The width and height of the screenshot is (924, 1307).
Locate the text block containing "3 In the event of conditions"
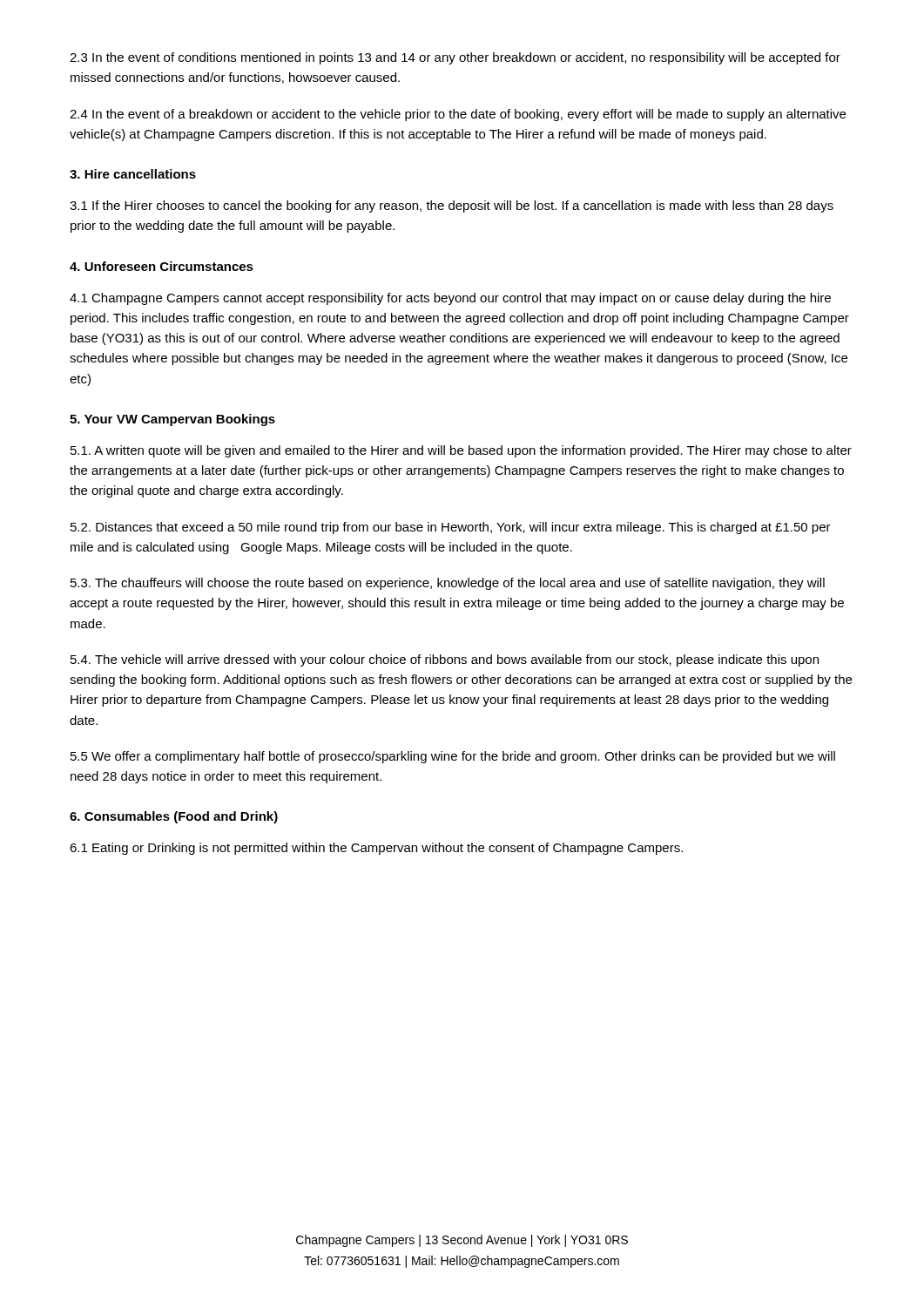tap(455, 67)
